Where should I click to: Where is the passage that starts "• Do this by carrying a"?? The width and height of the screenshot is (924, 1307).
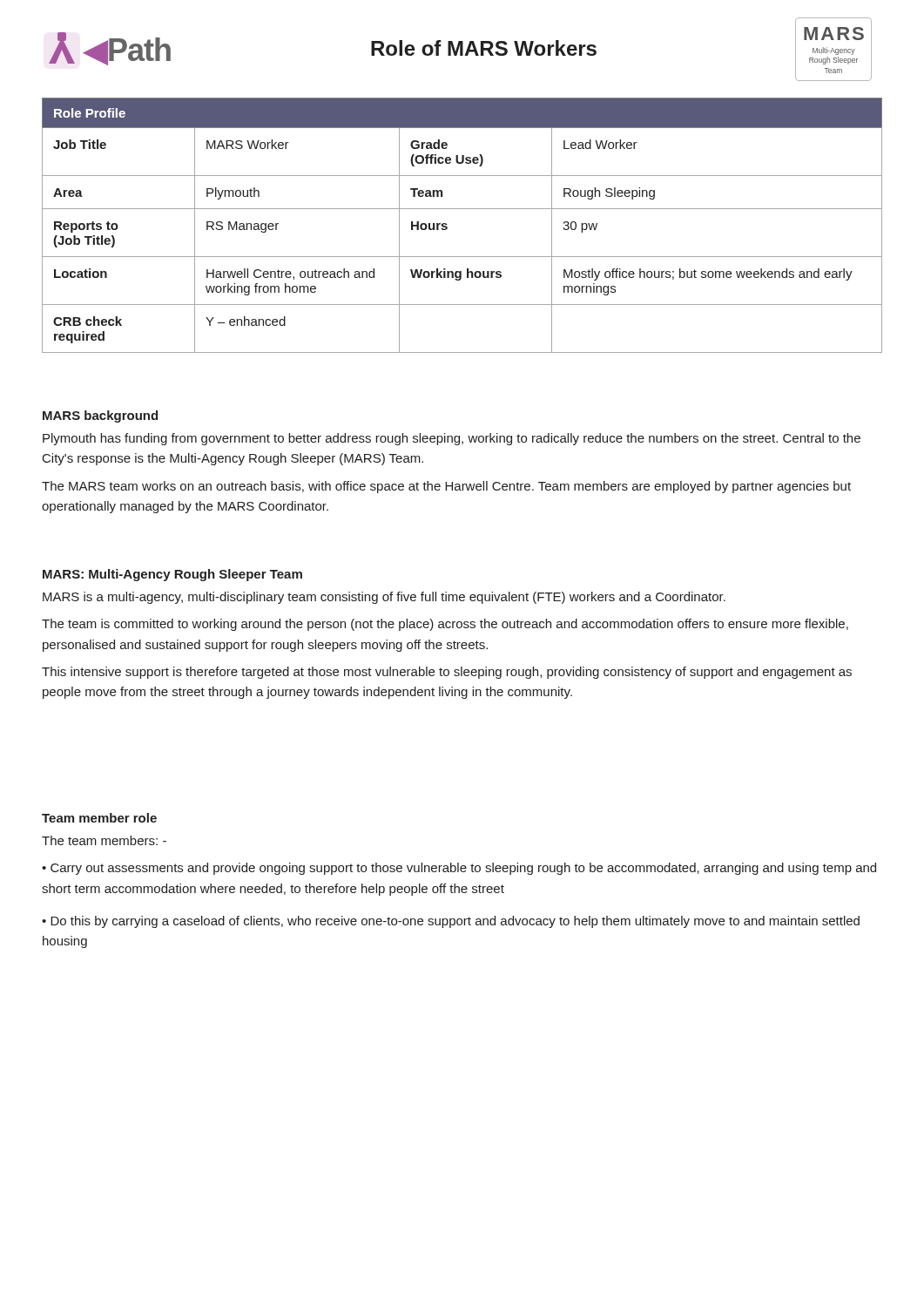(451, 930)
